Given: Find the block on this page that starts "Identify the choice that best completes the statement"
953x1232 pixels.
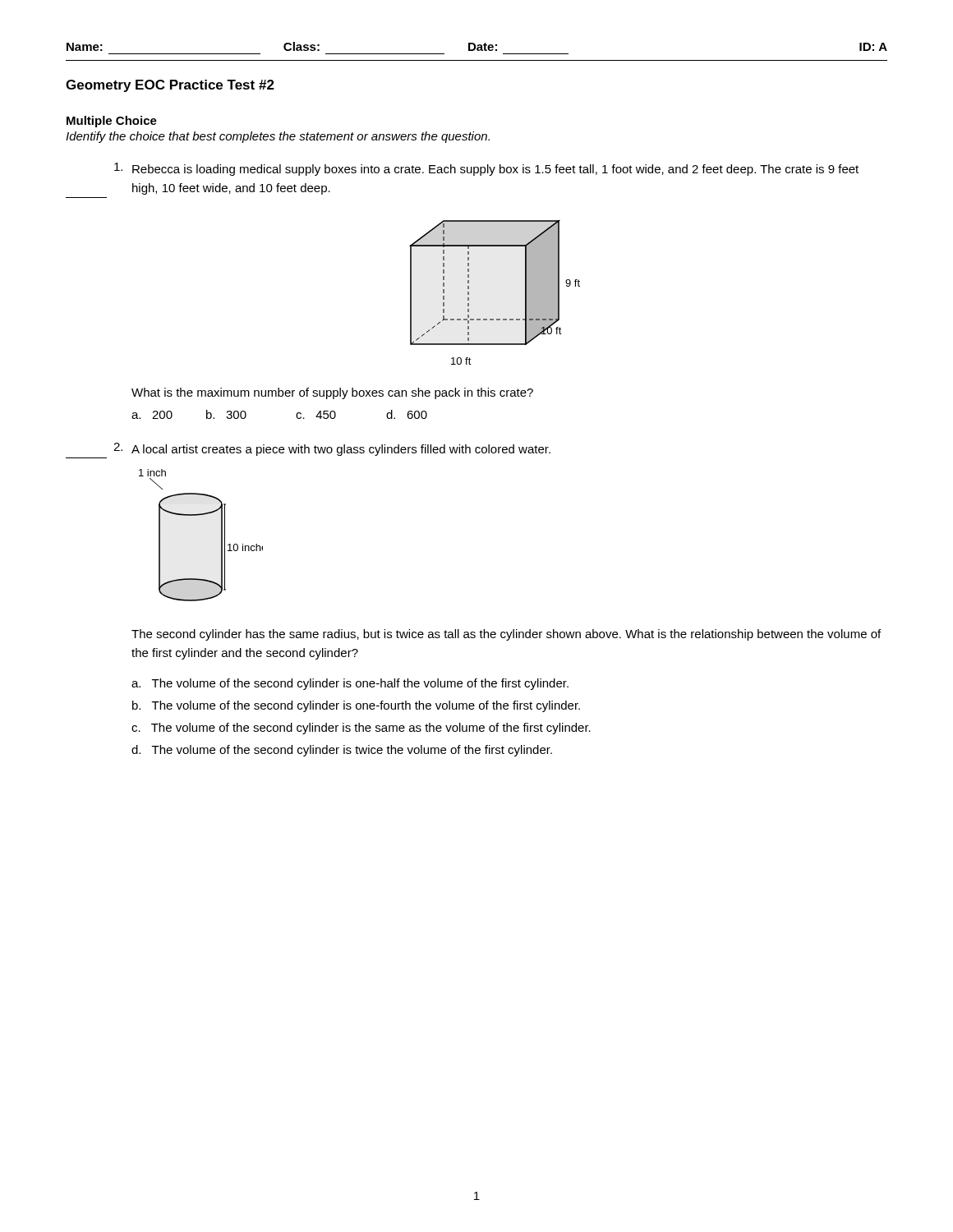Looking at the screenshot, I should point(278,136).
